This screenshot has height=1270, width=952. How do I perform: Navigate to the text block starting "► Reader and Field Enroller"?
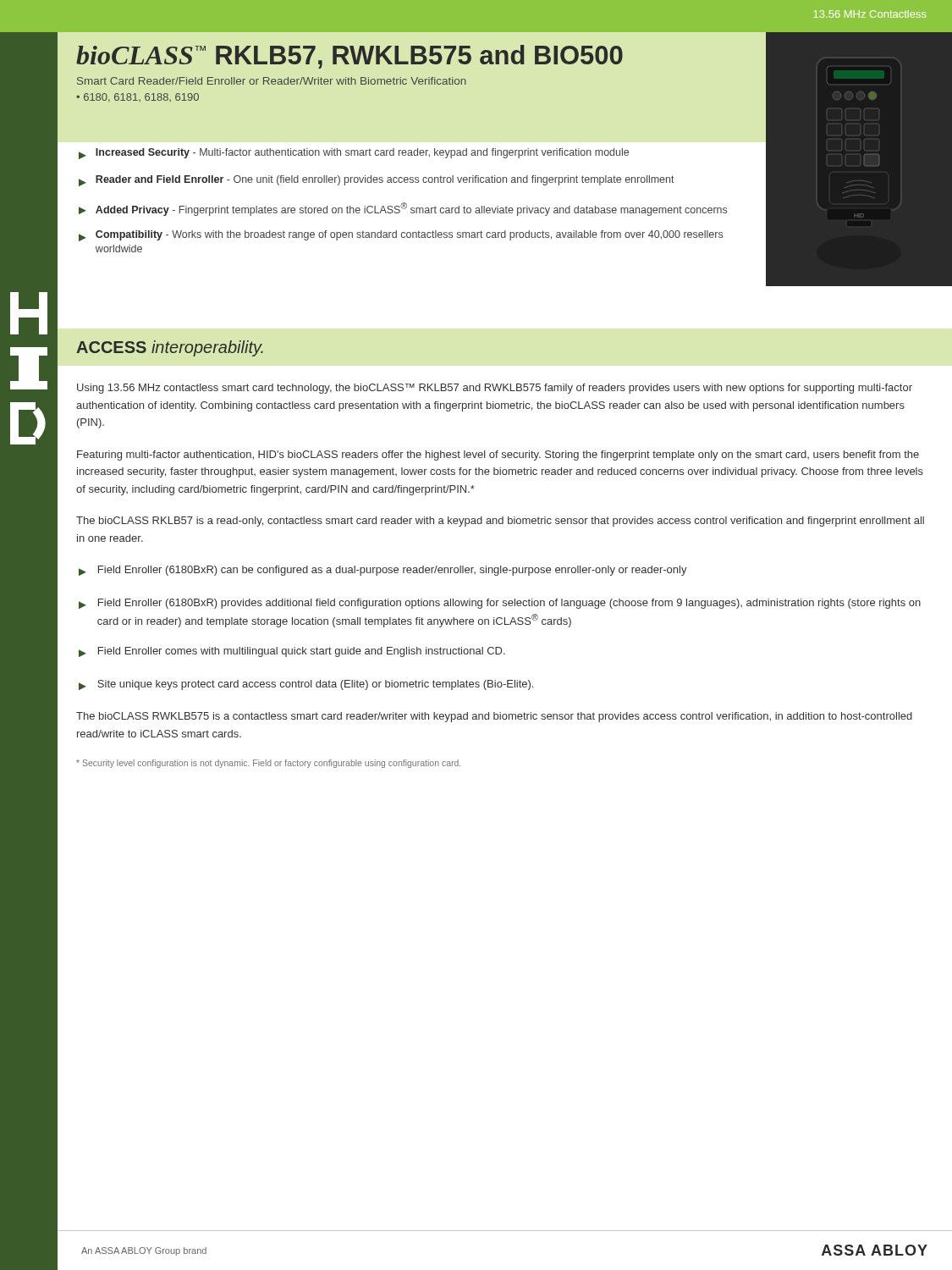click(375, 182)
